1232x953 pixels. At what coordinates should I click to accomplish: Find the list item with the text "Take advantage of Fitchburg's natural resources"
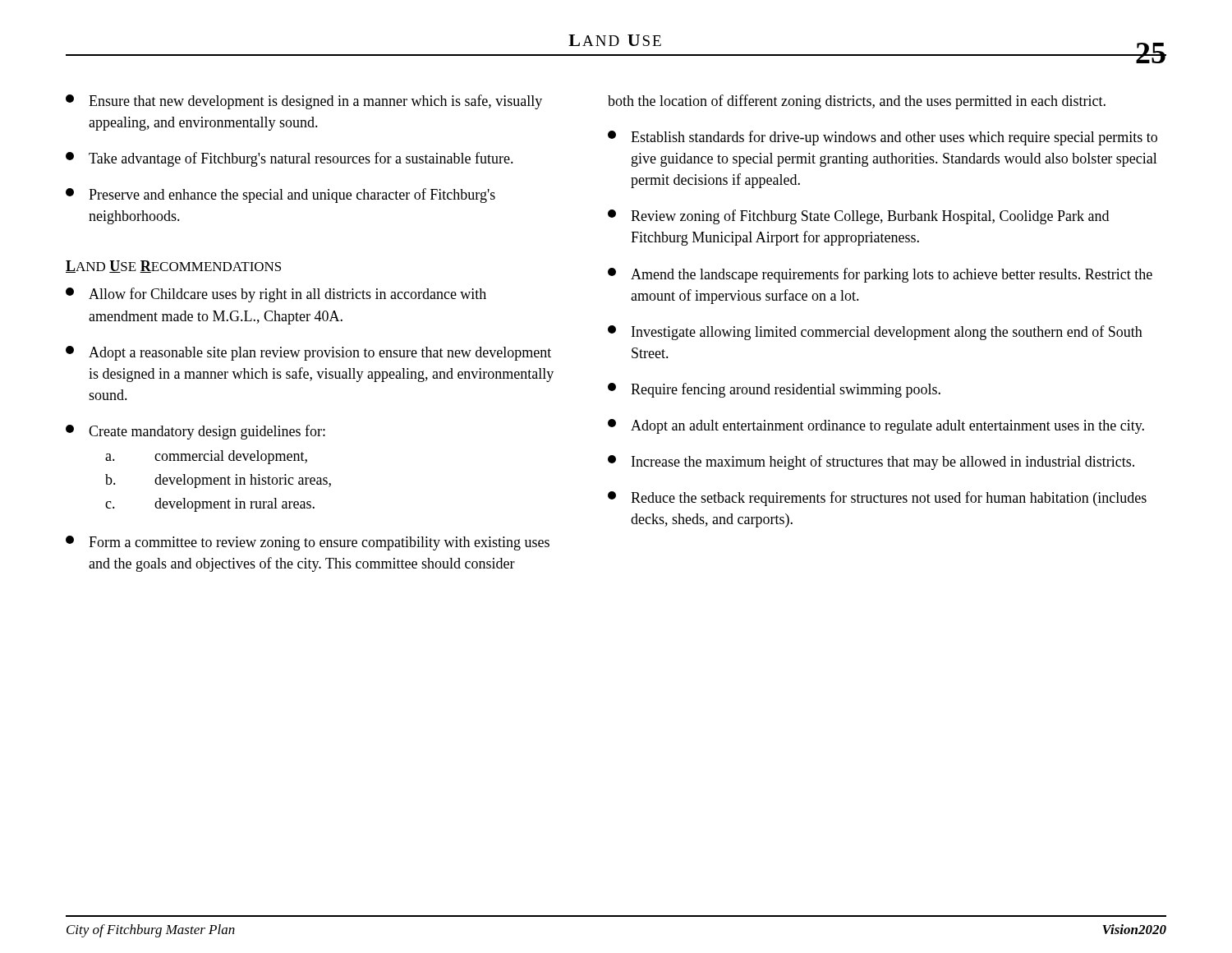click(x=290, y=159)
